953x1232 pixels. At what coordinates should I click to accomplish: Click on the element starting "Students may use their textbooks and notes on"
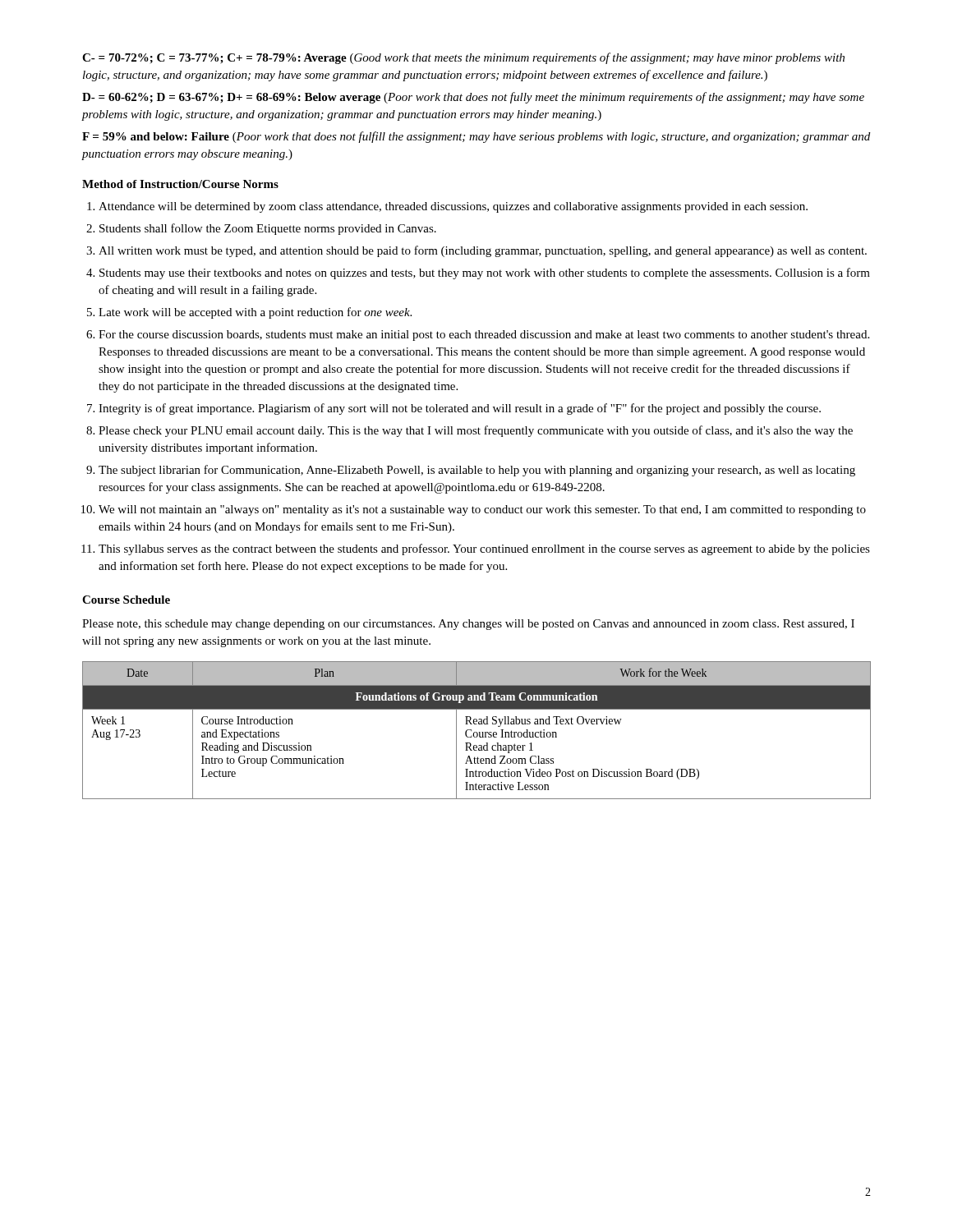point(484,281)
